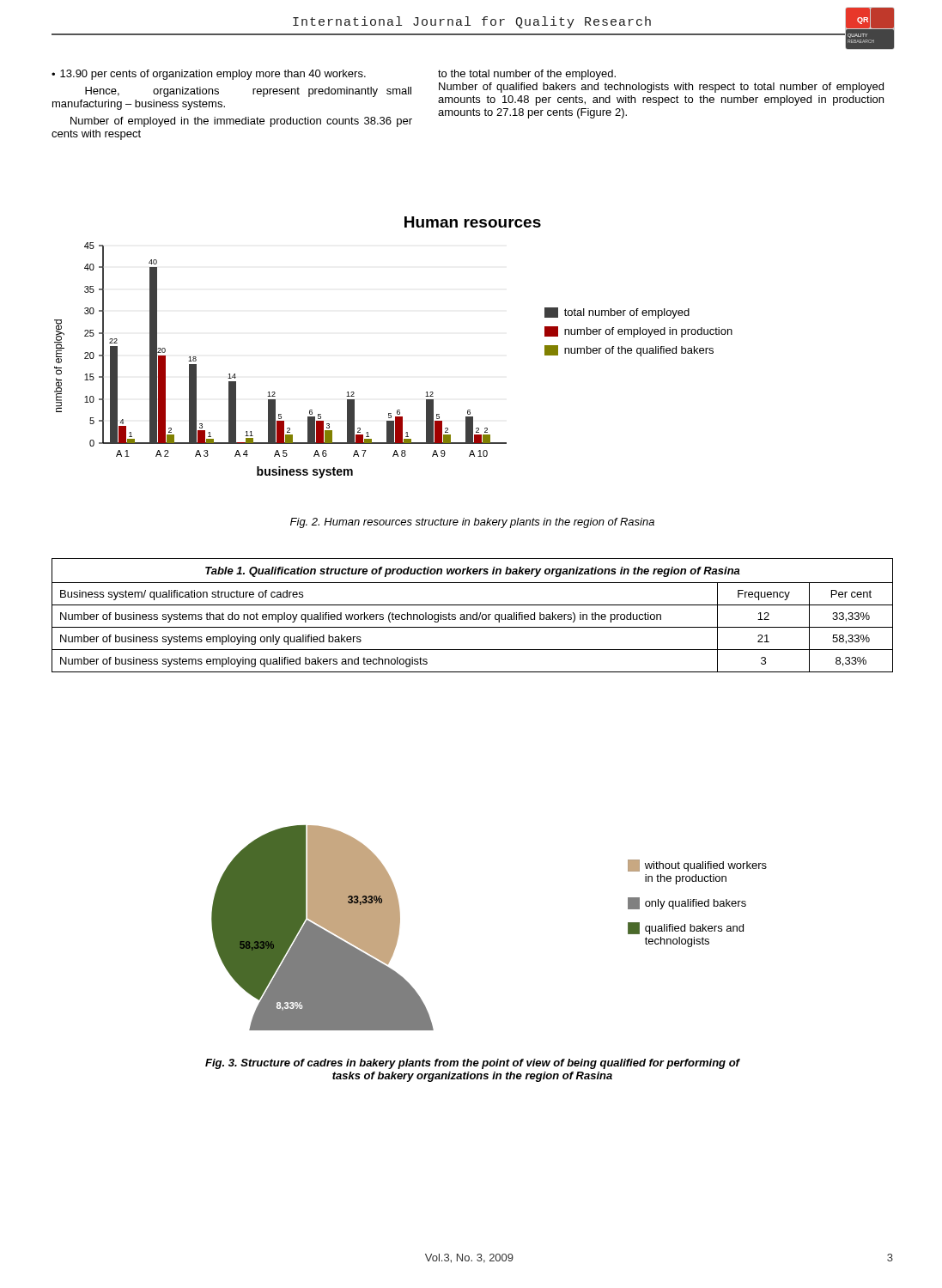Select the text block that says "Number of employed in the immediate production"

[232, 127]
